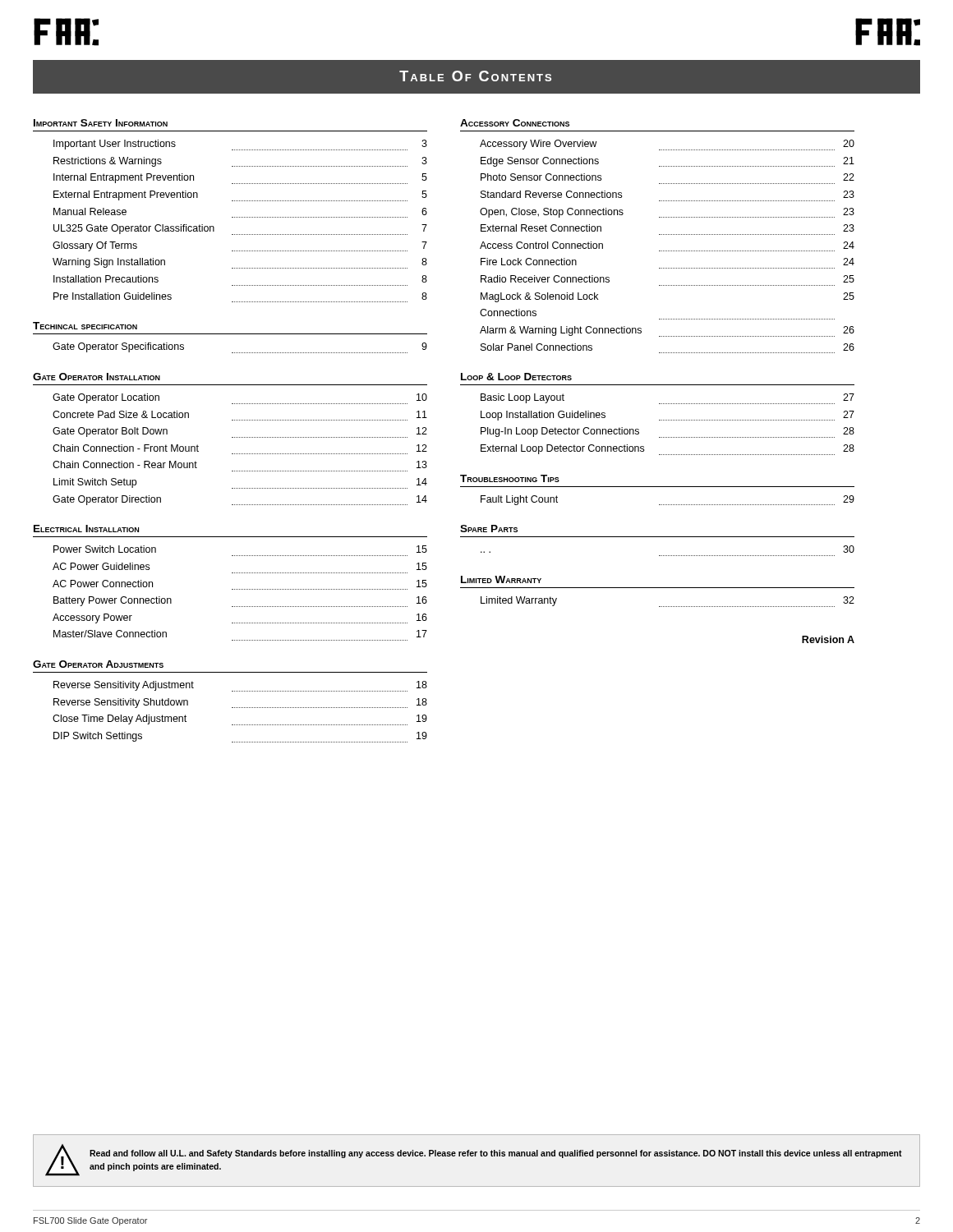Navigate to the region starting "Standard Reverse Connections23"
Screen dimensions: 1232x953
pyautogui.click(x=667, y=195)
